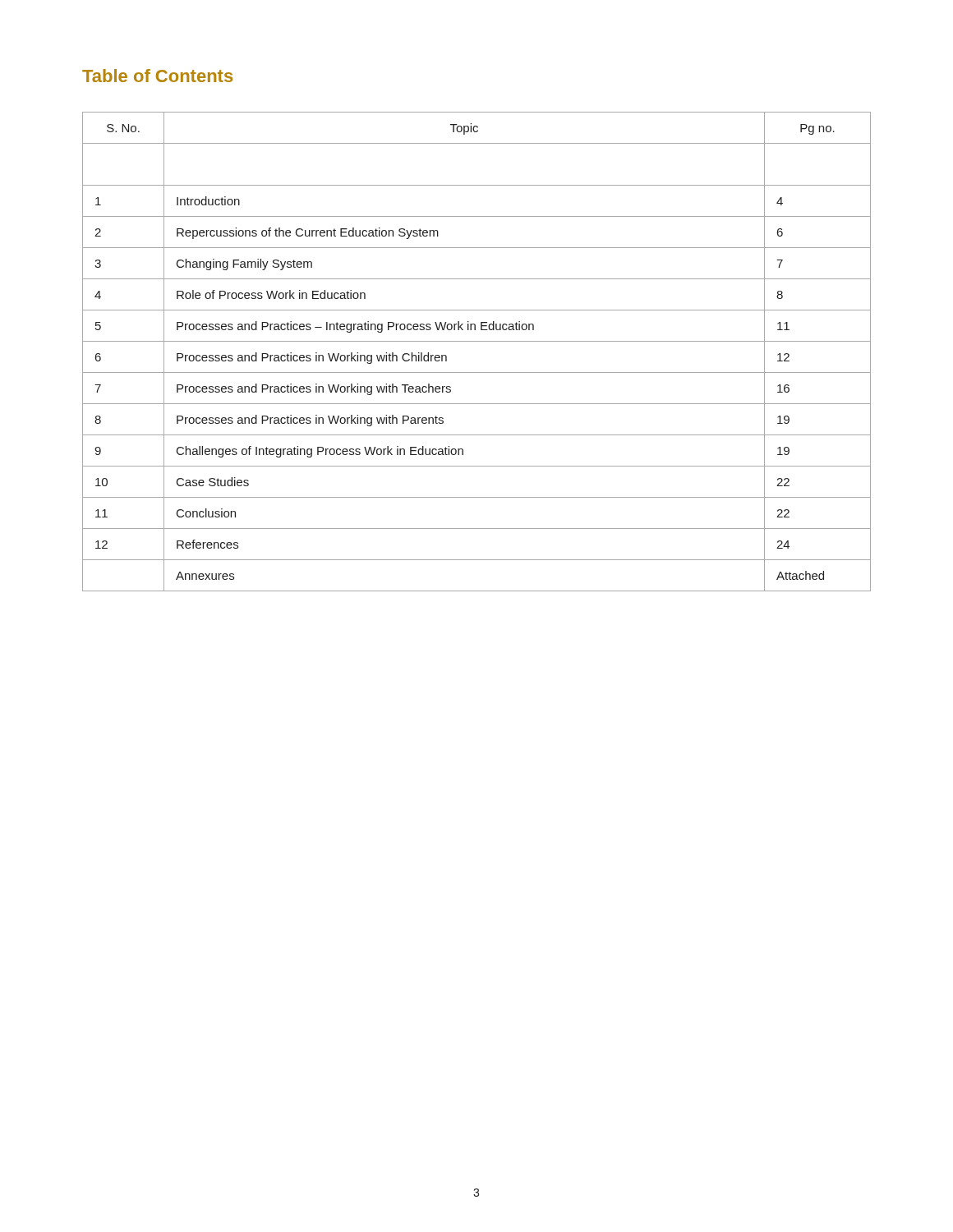Screen dimensions: 1232x953
Task: Find the table that mentions "Changing Family System"
Action: pyautogui.click(x=476, y=352)
